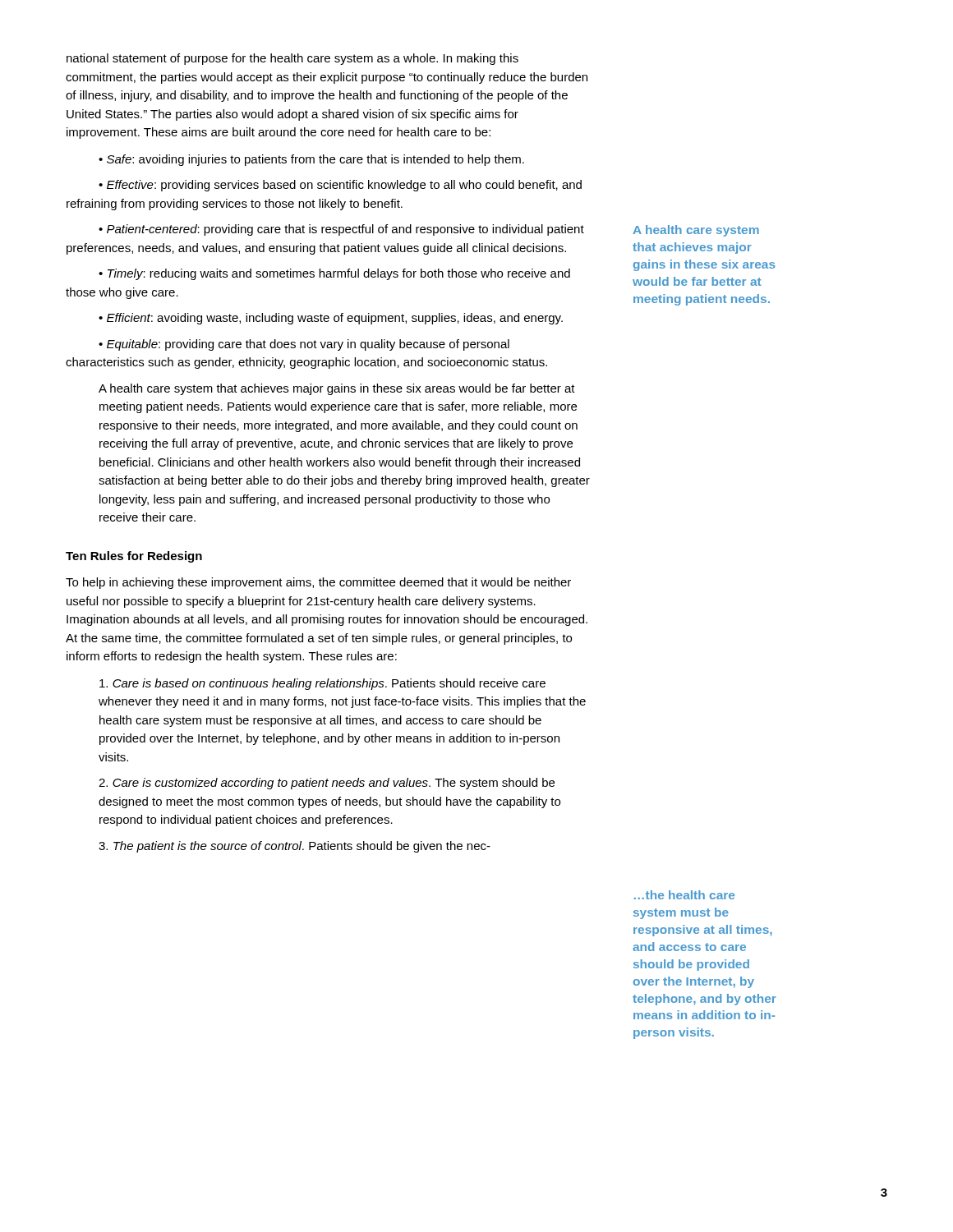Where is the passage that starts "2. Care is customized"?
The width and height of the screenshot is (953, 1232).
click(x=345, y=801)
